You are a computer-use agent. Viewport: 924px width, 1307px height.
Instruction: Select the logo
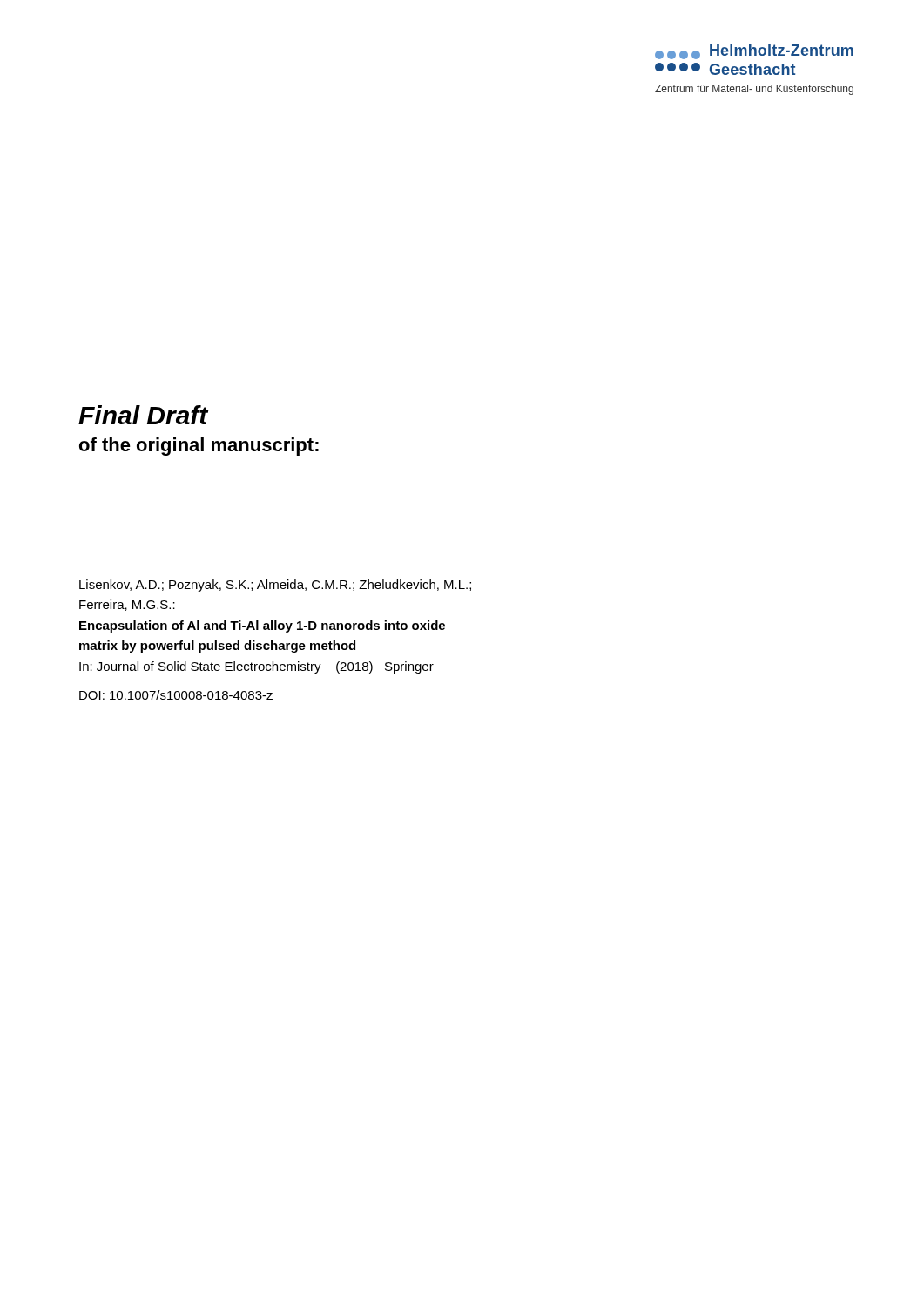pos(755,68)
